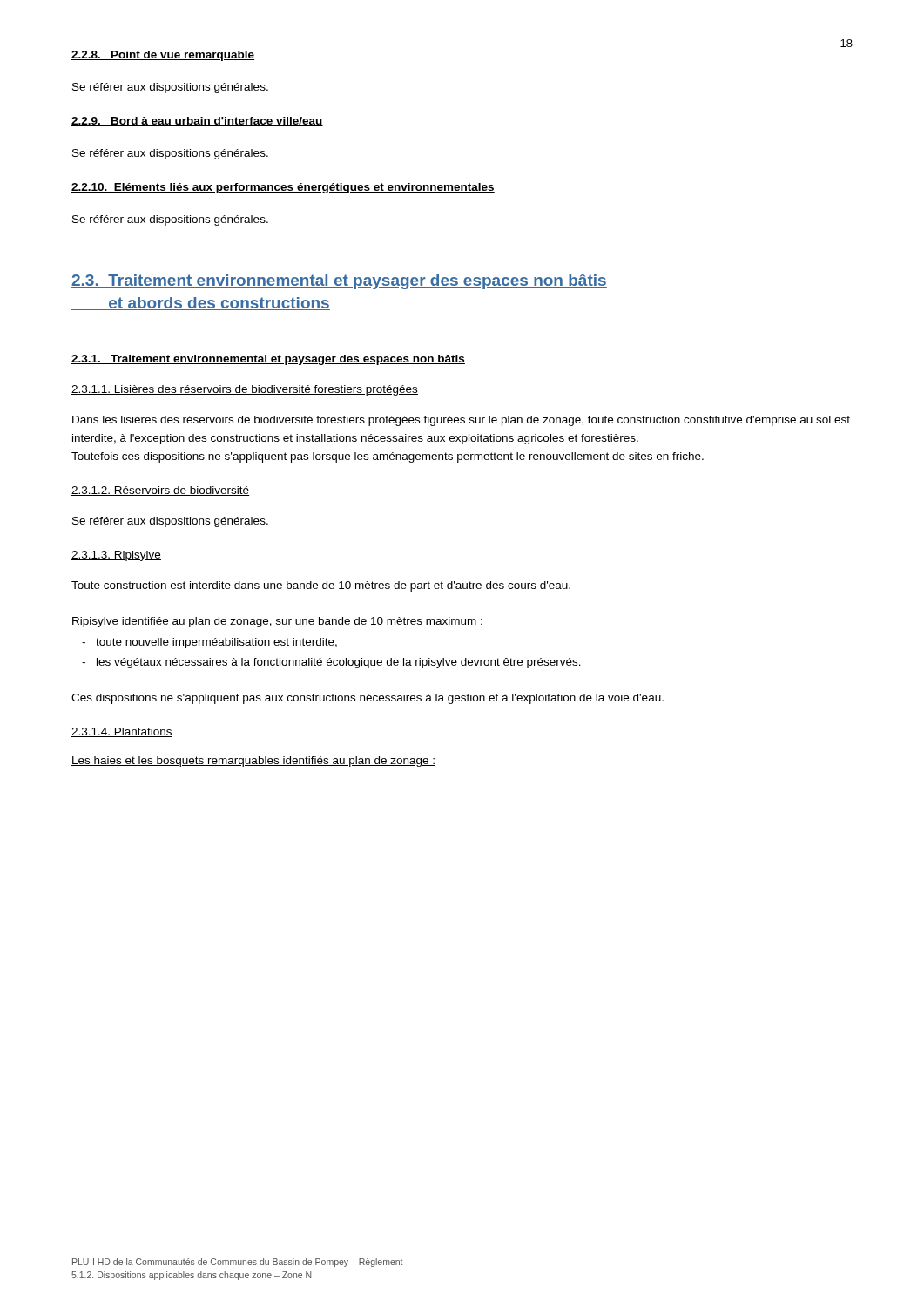This screenshot has width=924, height=1307.
Task: Find the section header that says "Les haies et les bosquets remarquables"
Action: point(253,760)
